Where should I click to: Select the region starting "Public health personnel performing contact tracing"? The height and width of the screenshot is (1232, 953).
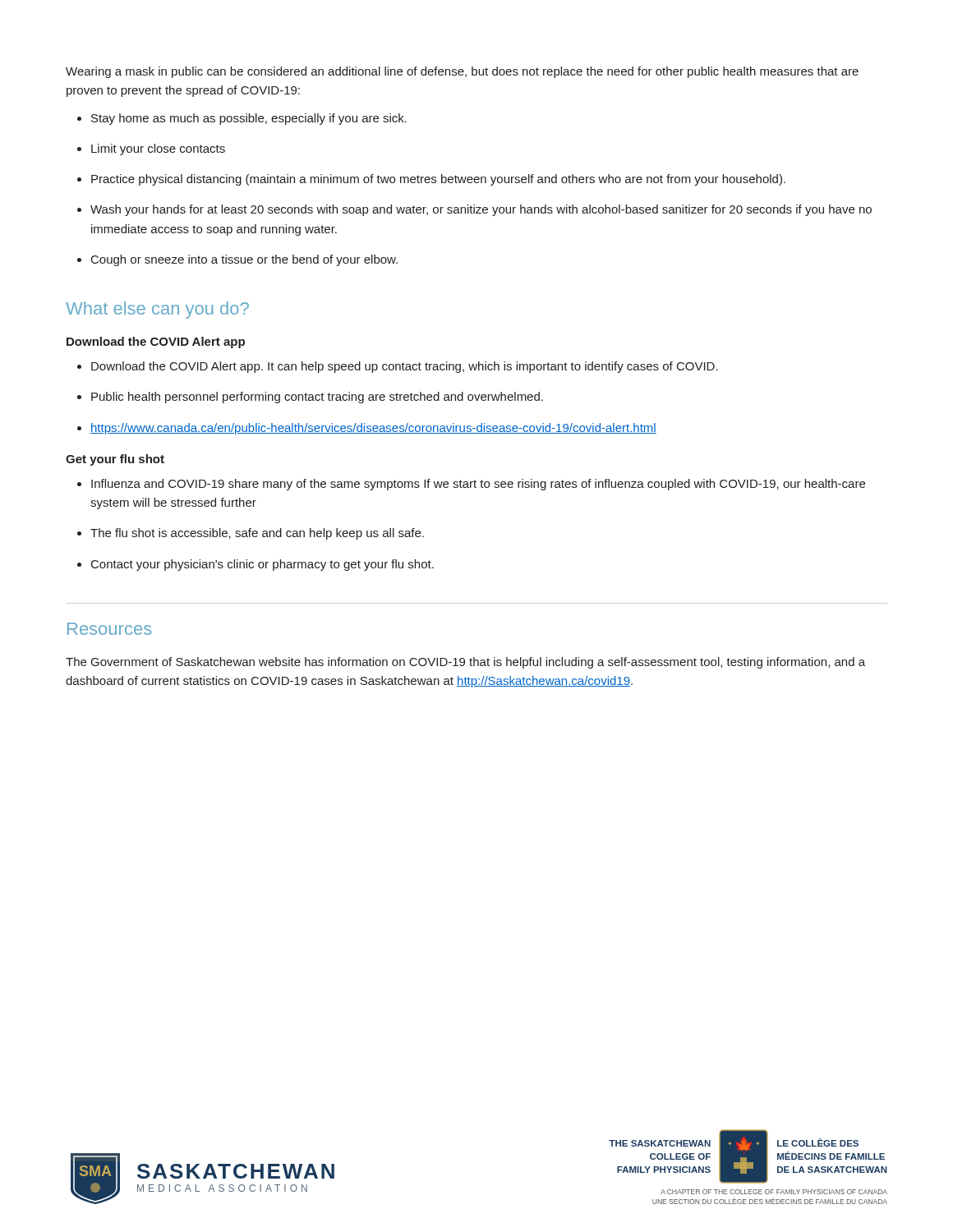coord(317,397)
